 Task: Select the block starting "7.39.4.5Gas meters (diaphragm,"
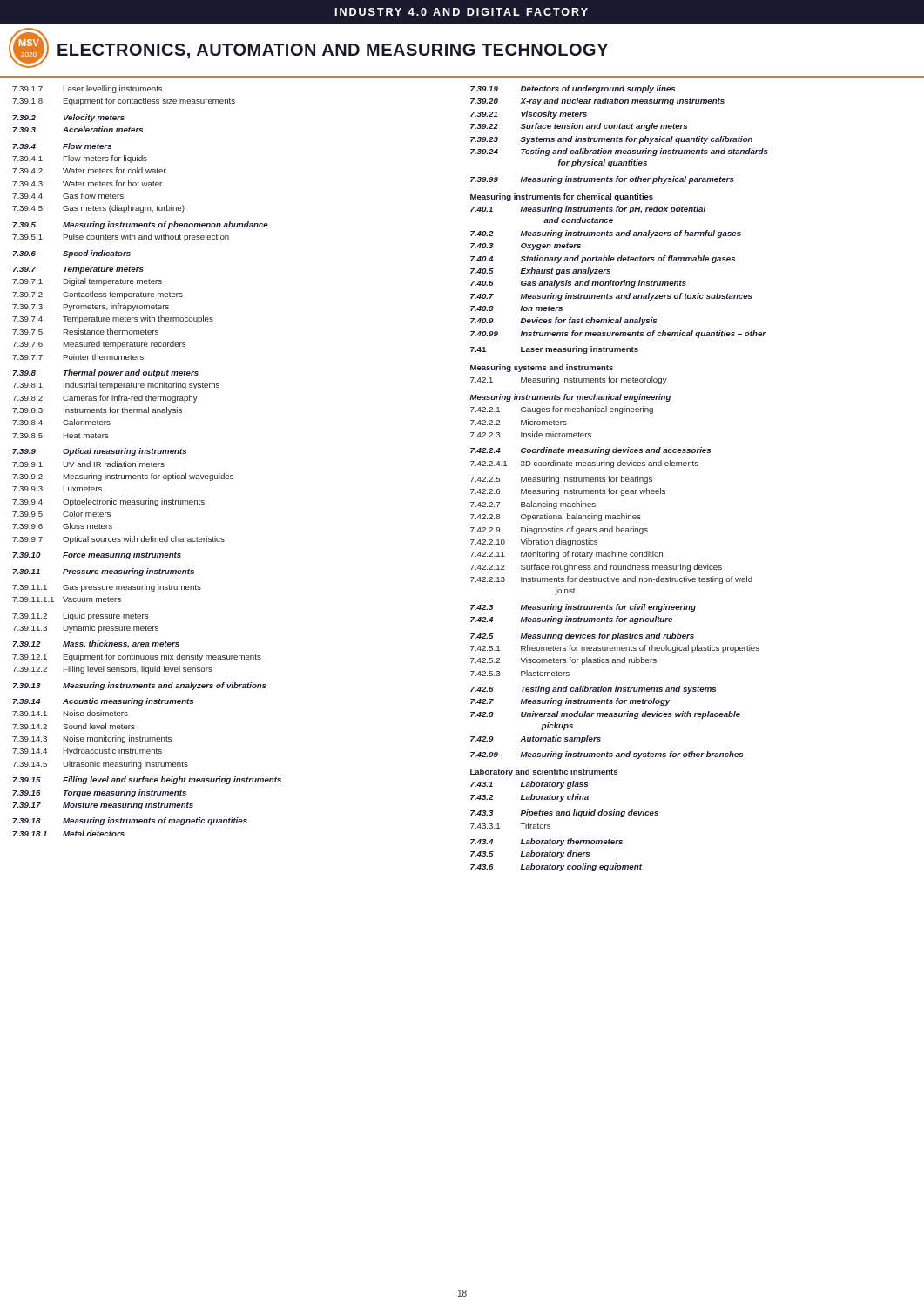(x=98, y=209)
